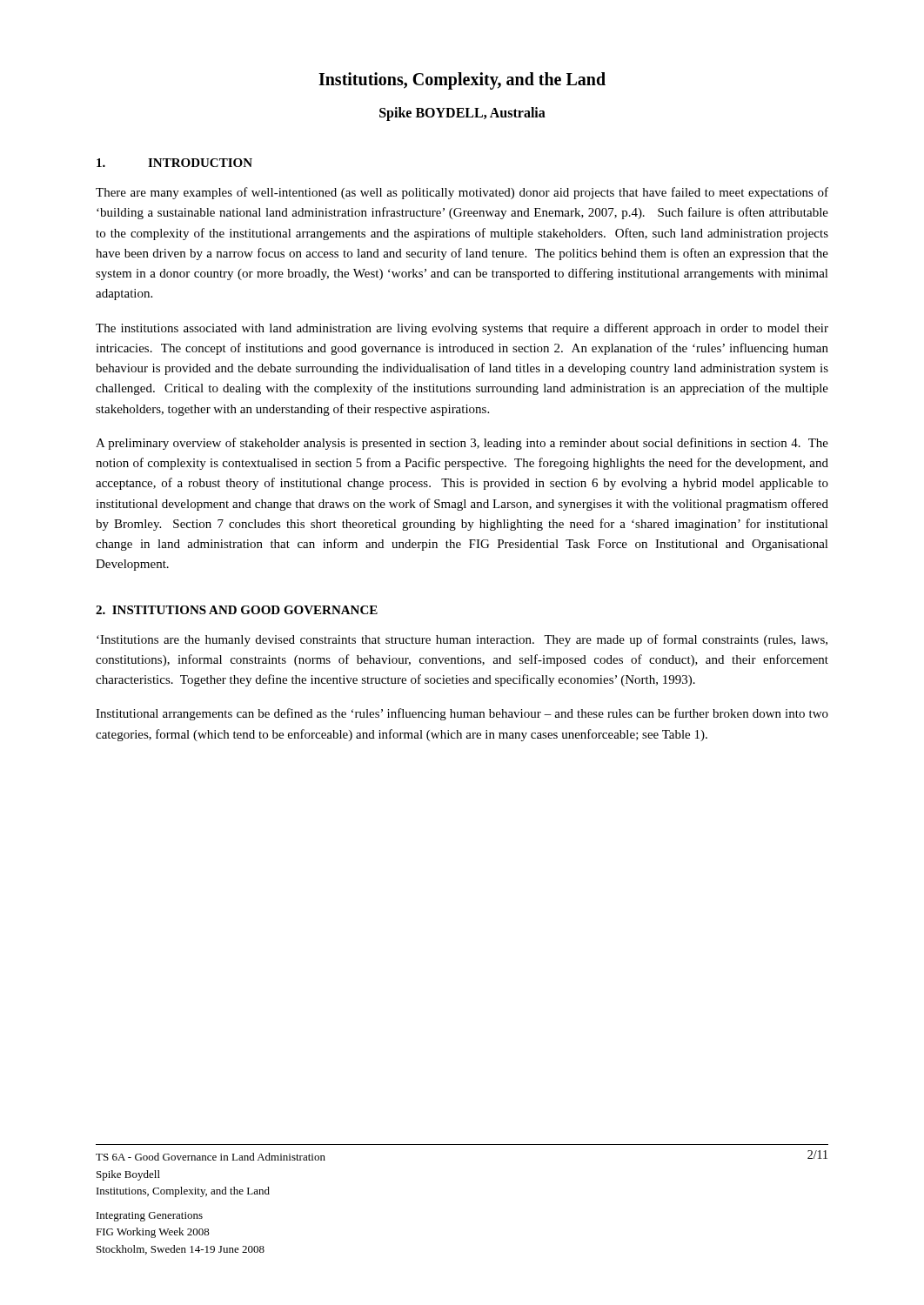Point to "1. INTRODUCTION"

(x=174, y=163)
